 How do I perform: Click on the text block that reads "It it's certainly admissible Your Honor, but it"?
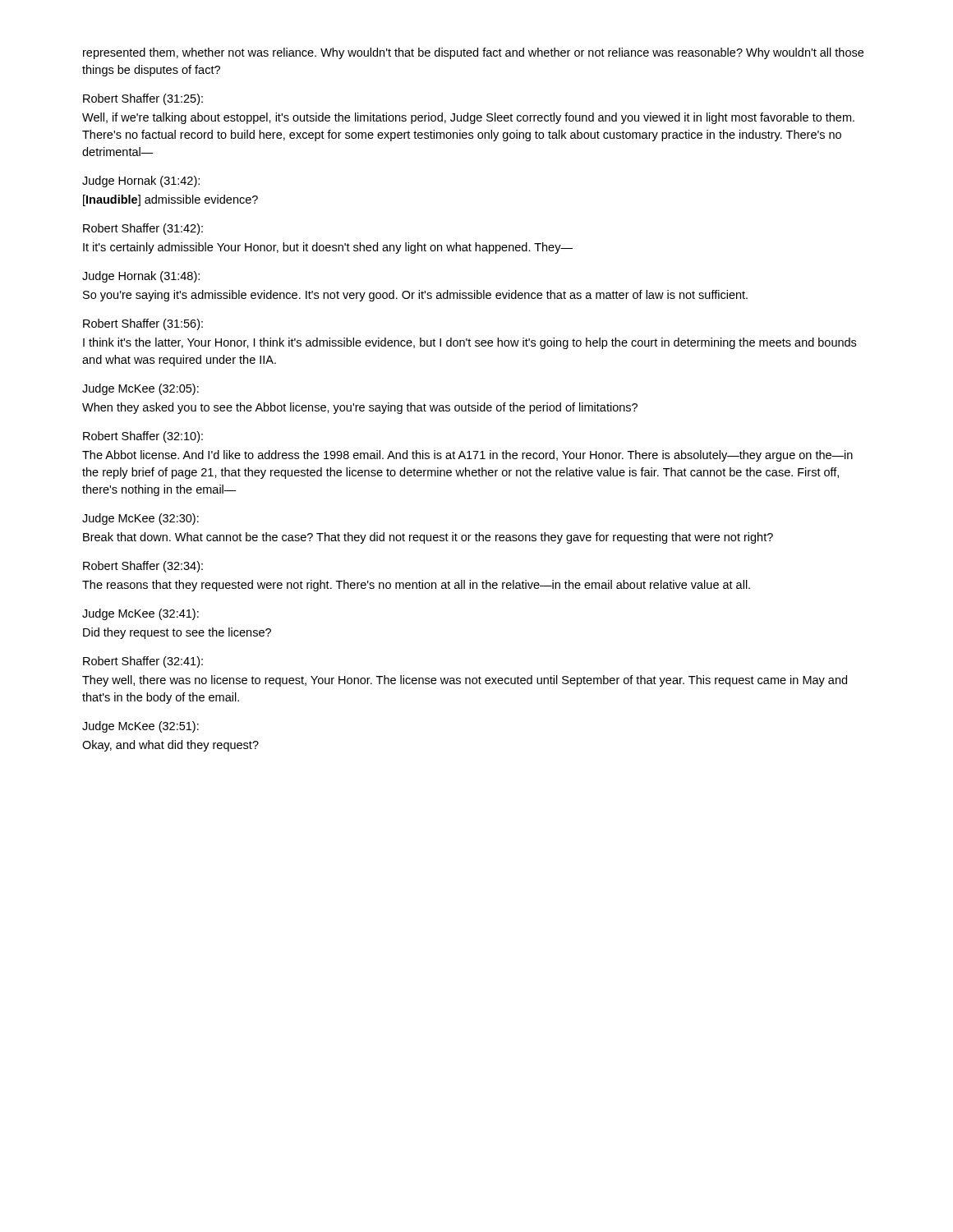[476, 248]
